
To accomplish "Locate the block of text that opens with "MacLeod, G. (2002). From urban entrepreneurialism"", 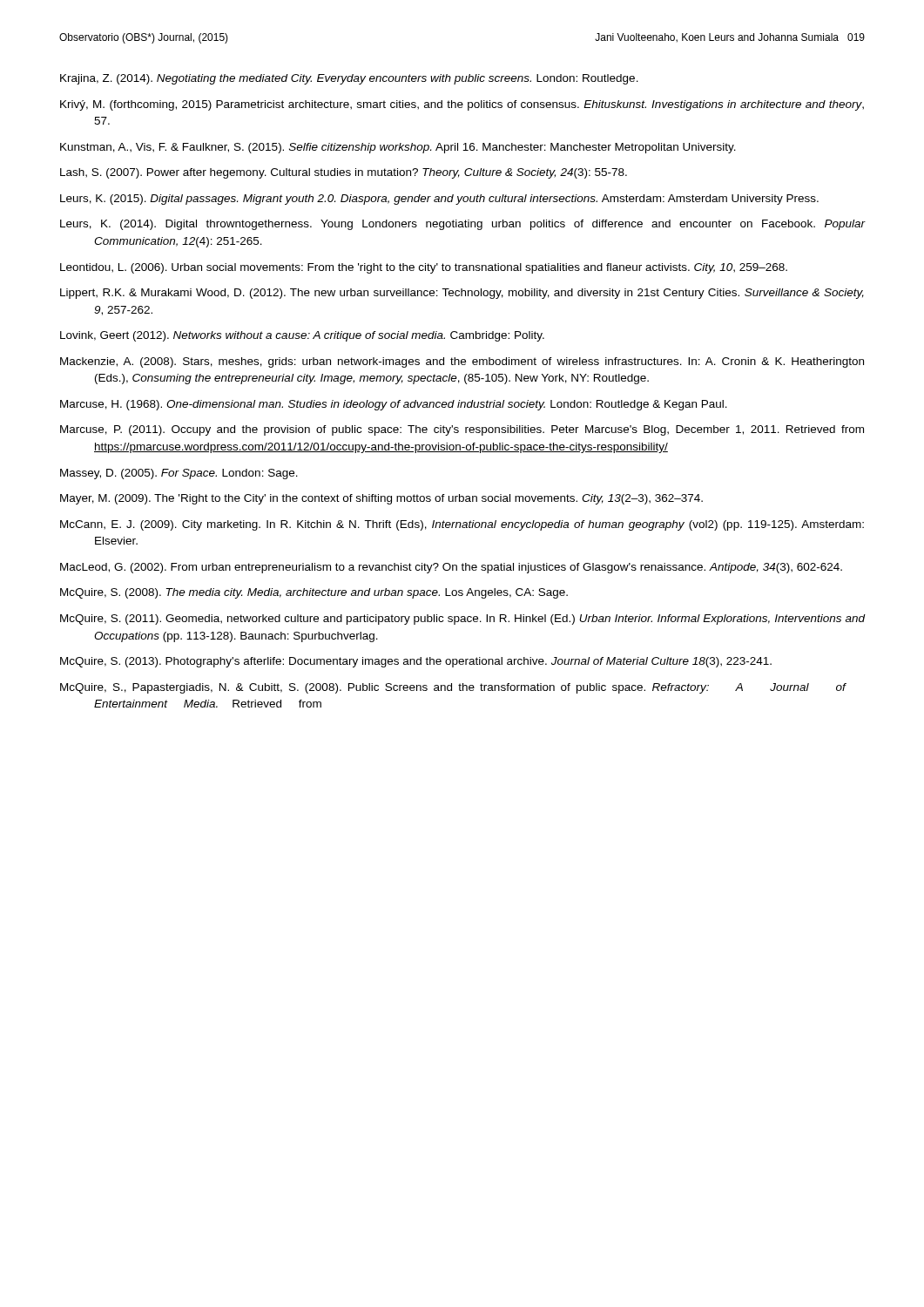I will click(x=451, y=567).
